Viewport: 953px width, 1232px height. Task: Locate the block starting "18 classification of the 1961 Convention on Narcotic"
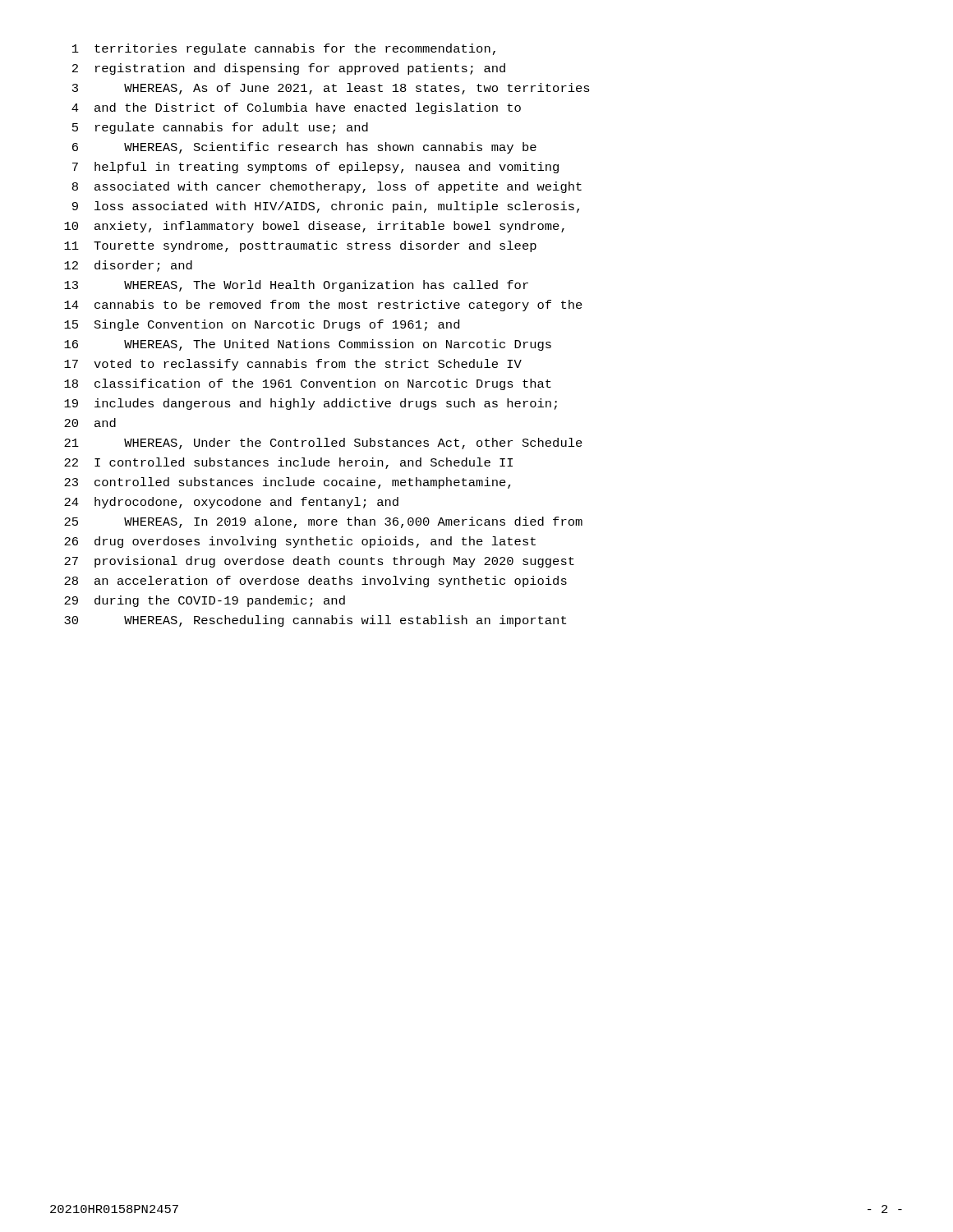(x=301, y=385)
